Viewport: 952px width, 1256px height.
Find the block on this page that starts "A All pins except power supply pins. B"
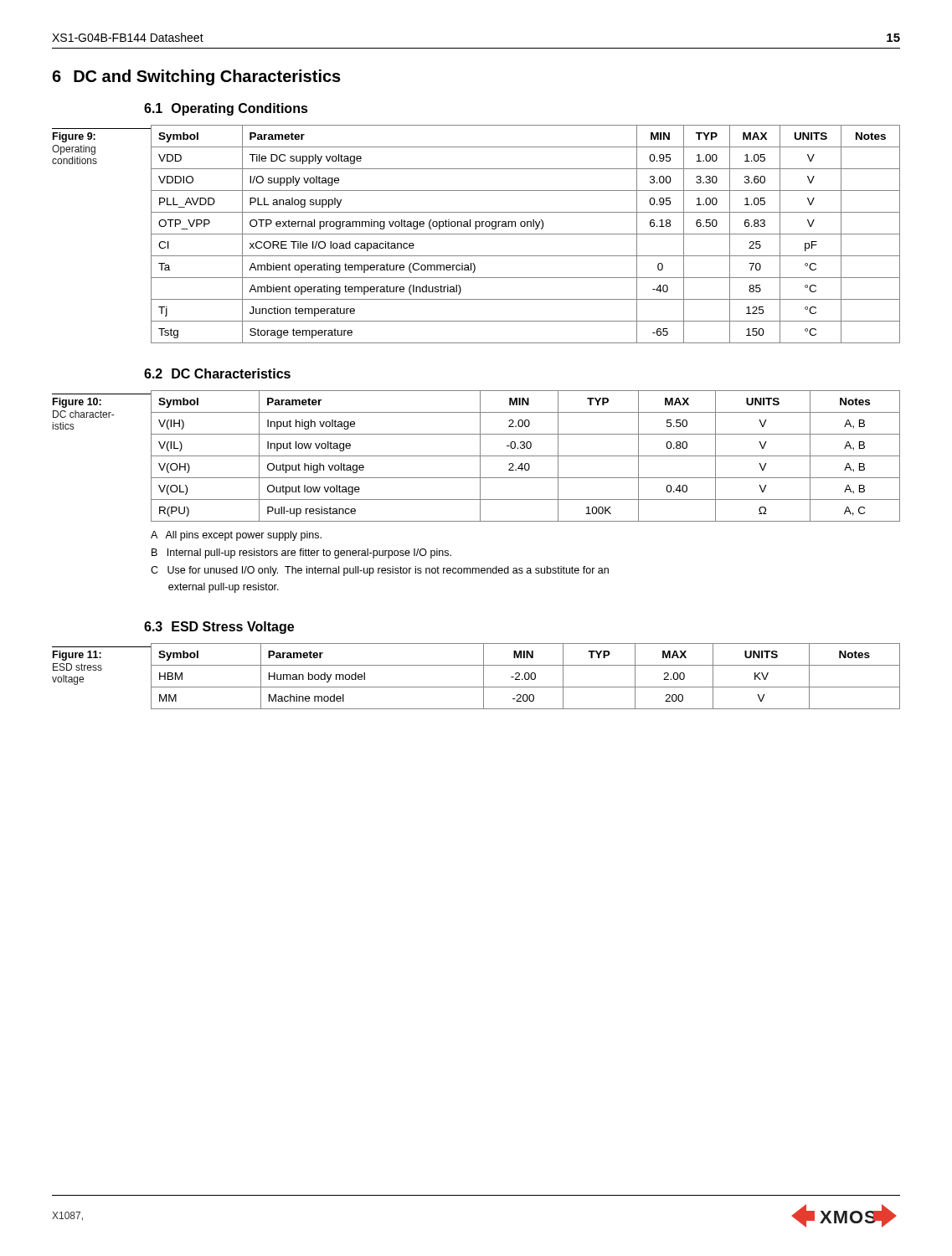[525, 561]
